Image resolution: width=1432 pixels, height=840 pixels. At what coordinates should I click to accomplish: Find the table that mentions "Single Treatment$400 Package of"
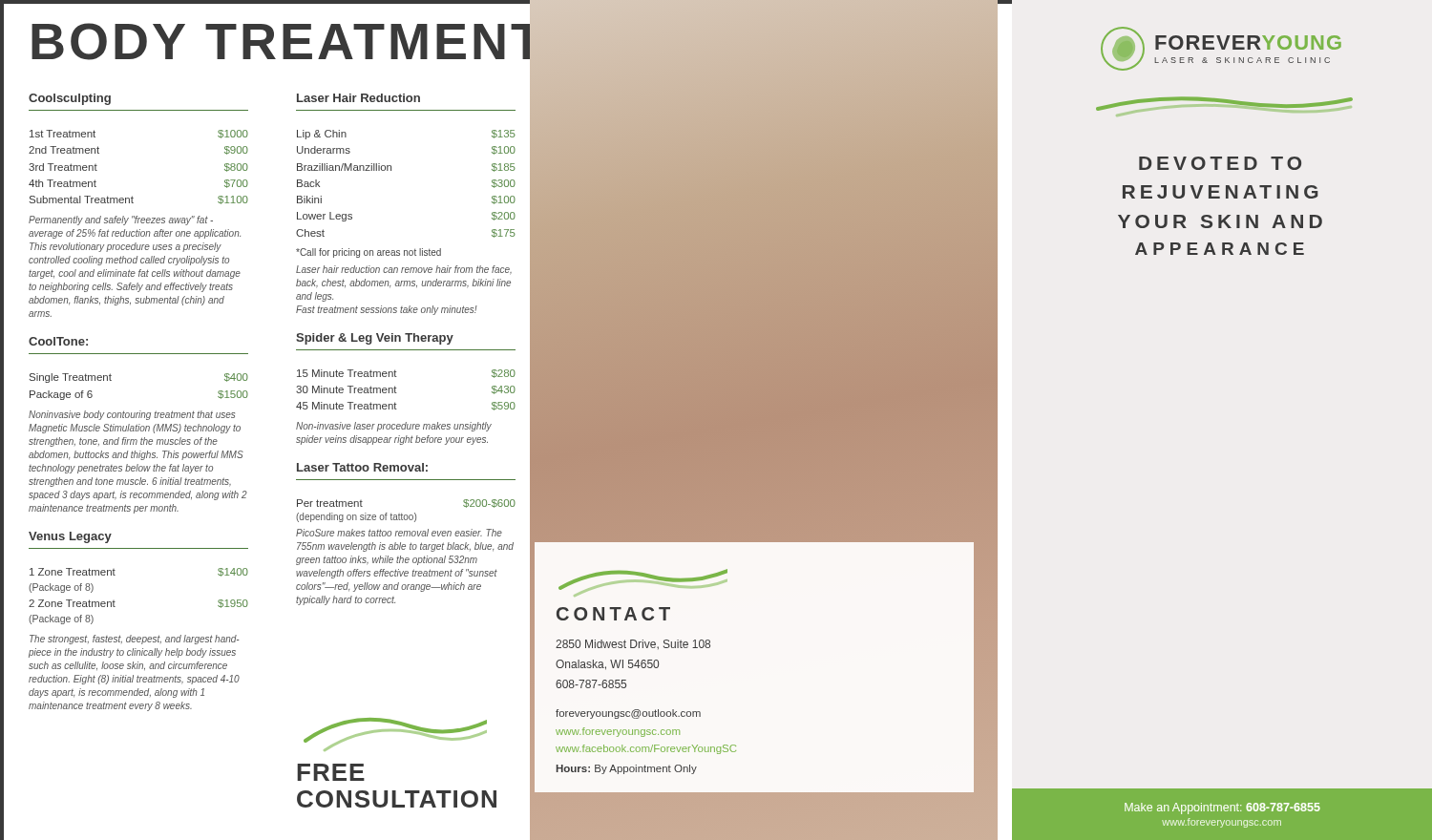(x=138, y=386)
